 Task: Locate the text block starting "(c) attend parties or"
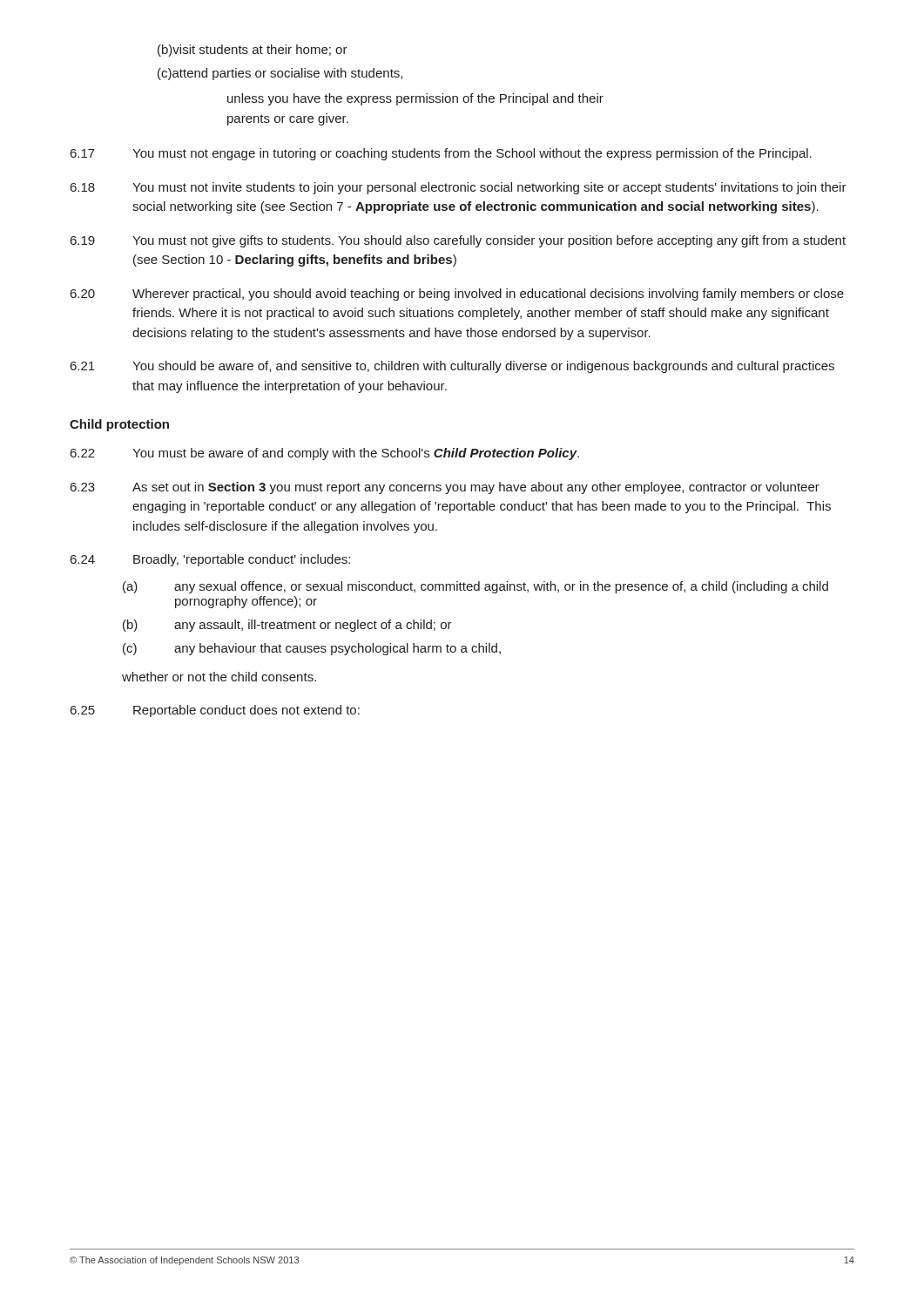click(x=280, y=74)
